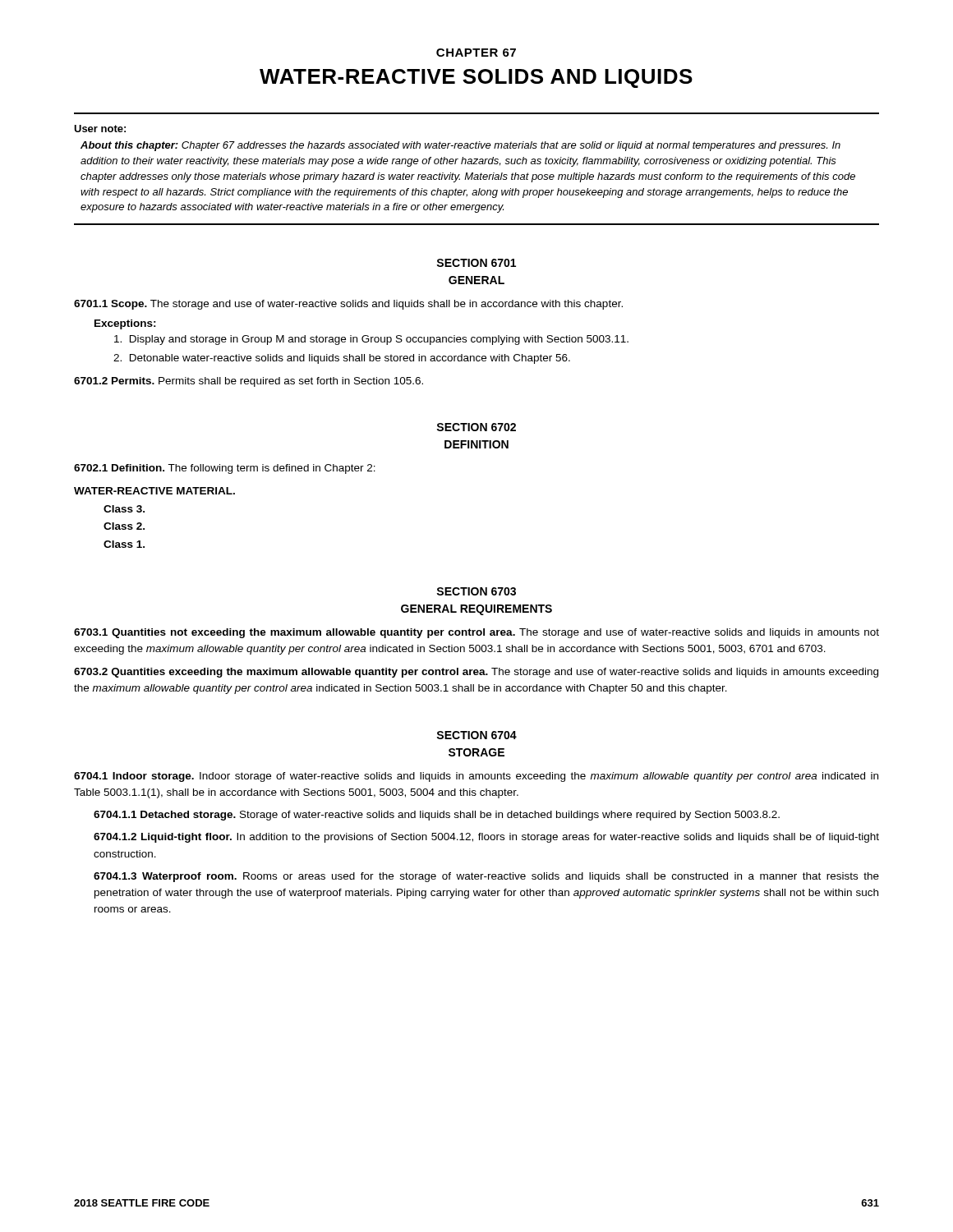This screenshot has height=1232, width=953.
Task: Select the element starting "1 Definition. The following"
Action: [225, 468]
